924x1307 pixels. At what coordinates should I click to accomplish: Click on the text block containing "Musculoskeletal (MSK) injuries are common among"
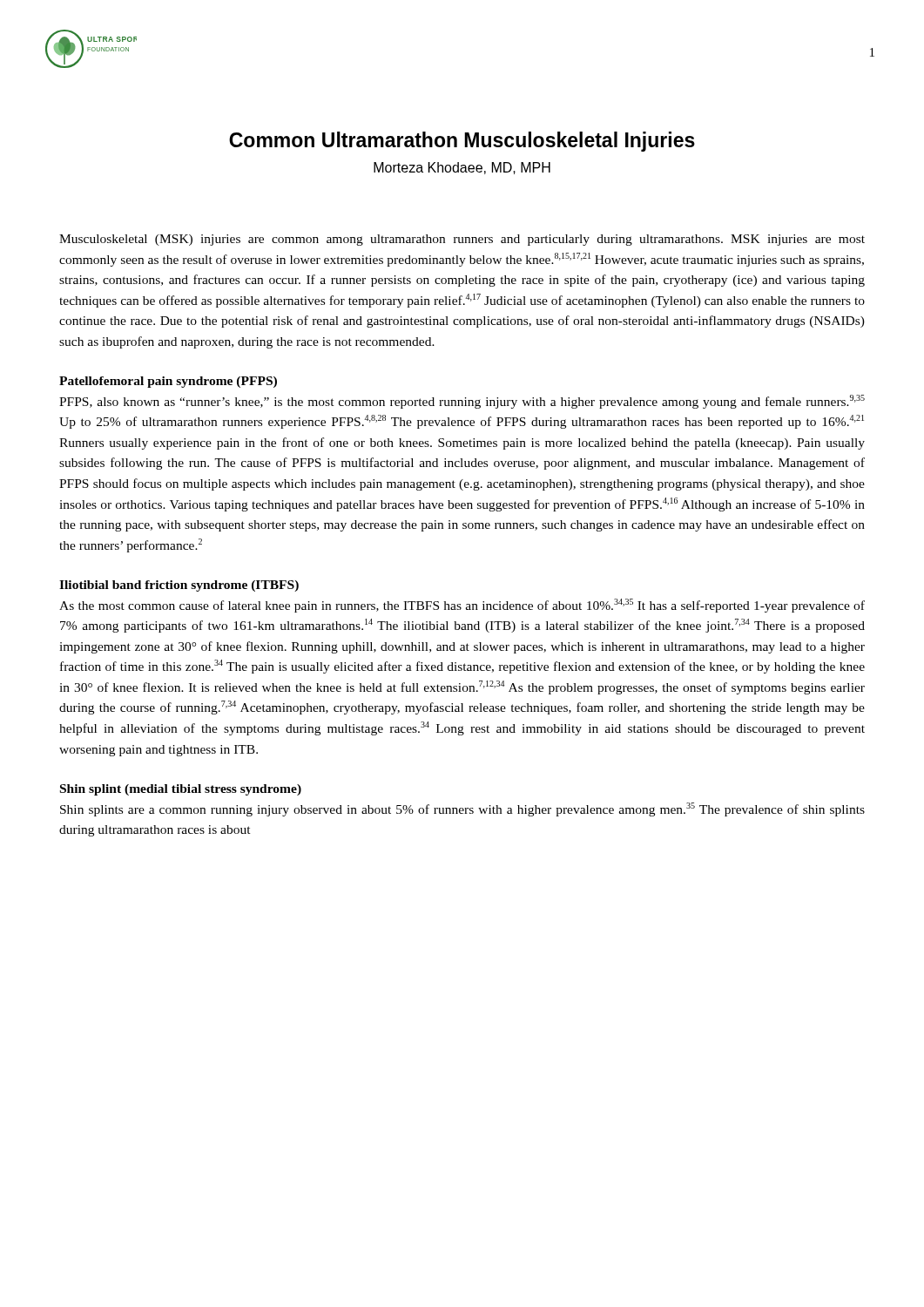462,290
